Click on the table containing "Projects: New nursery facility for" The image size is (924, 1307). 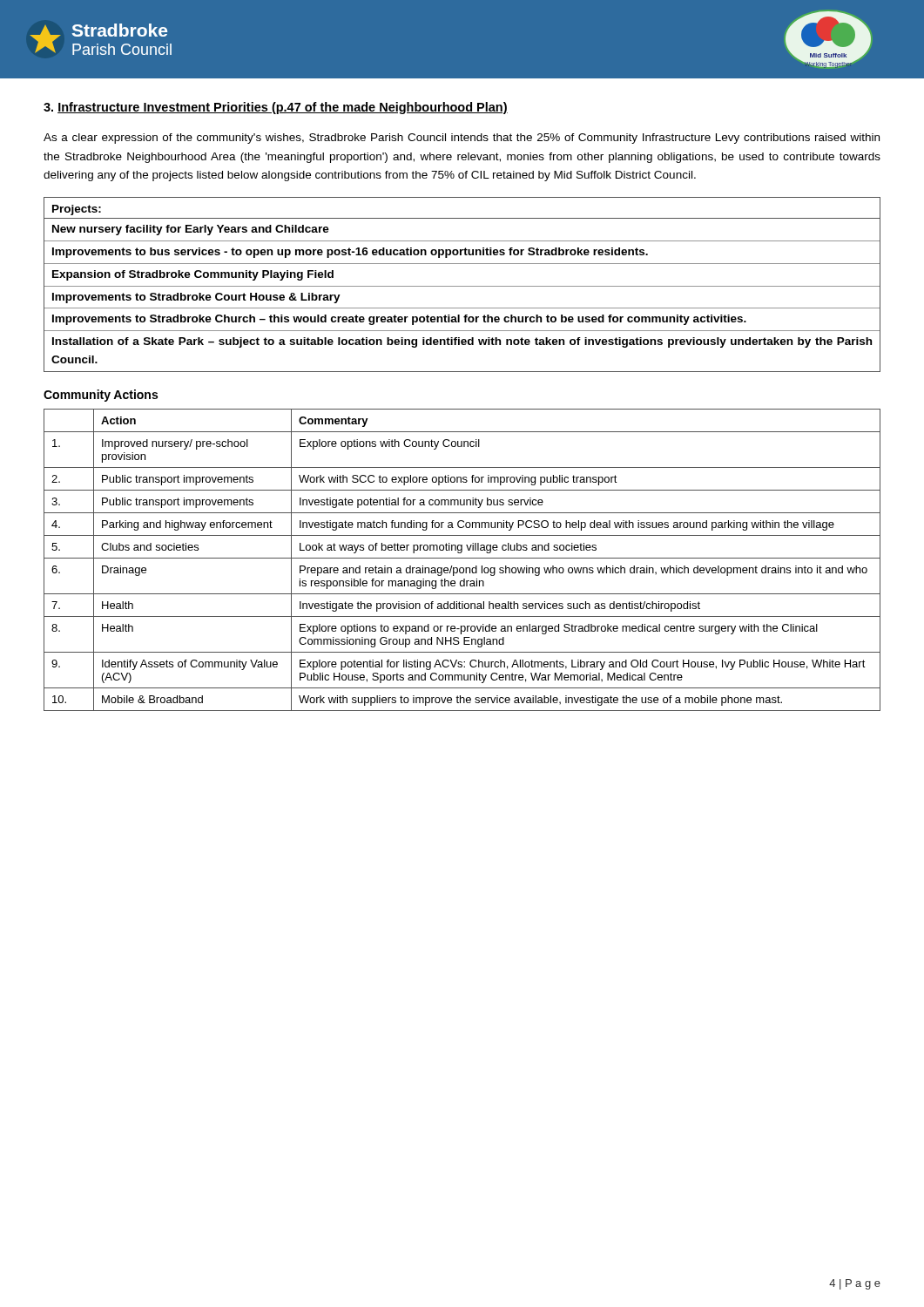[462, 284]
